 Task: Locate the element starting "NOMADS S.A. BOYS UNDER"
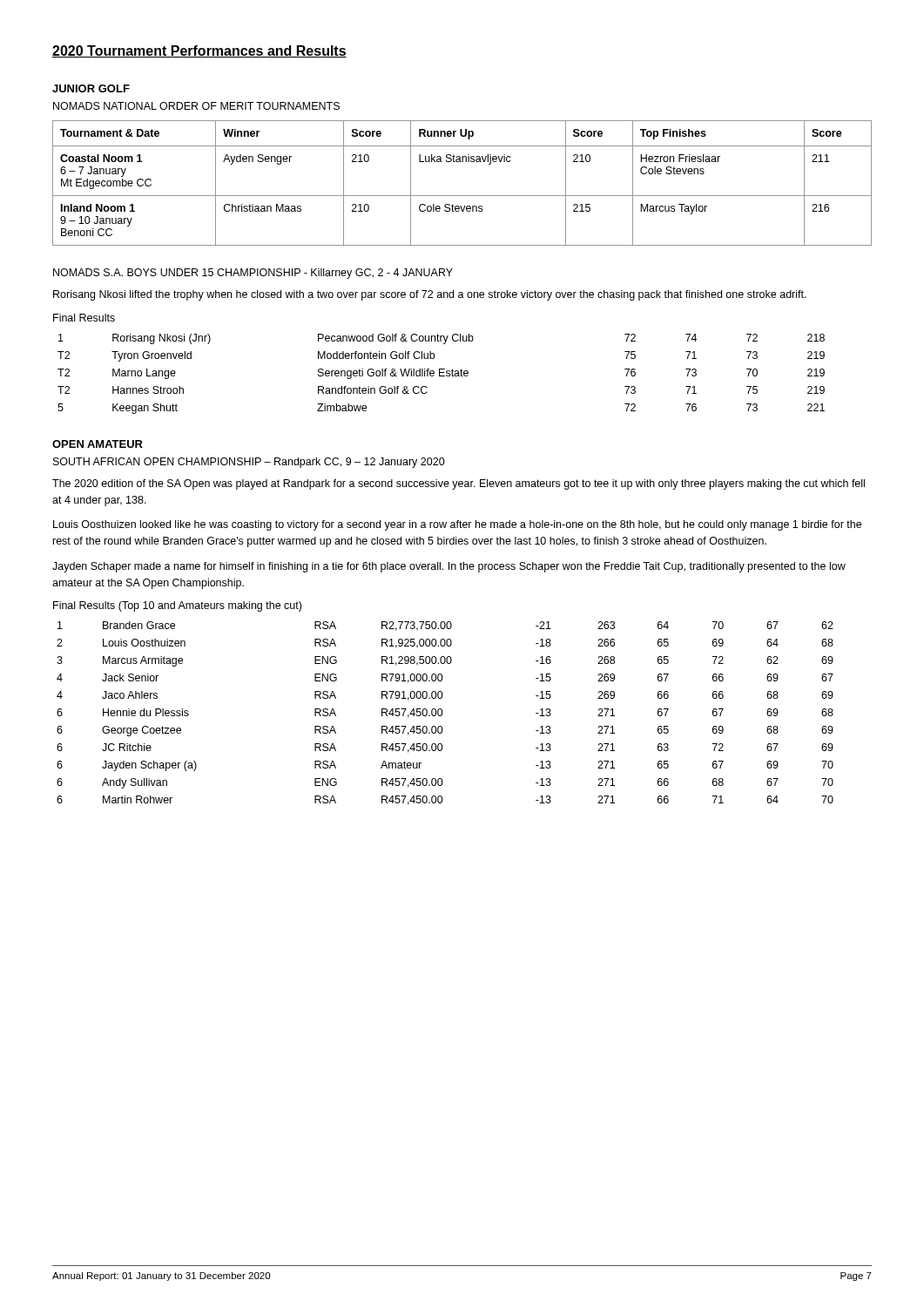pyautogui.click(x=253, y=273)
